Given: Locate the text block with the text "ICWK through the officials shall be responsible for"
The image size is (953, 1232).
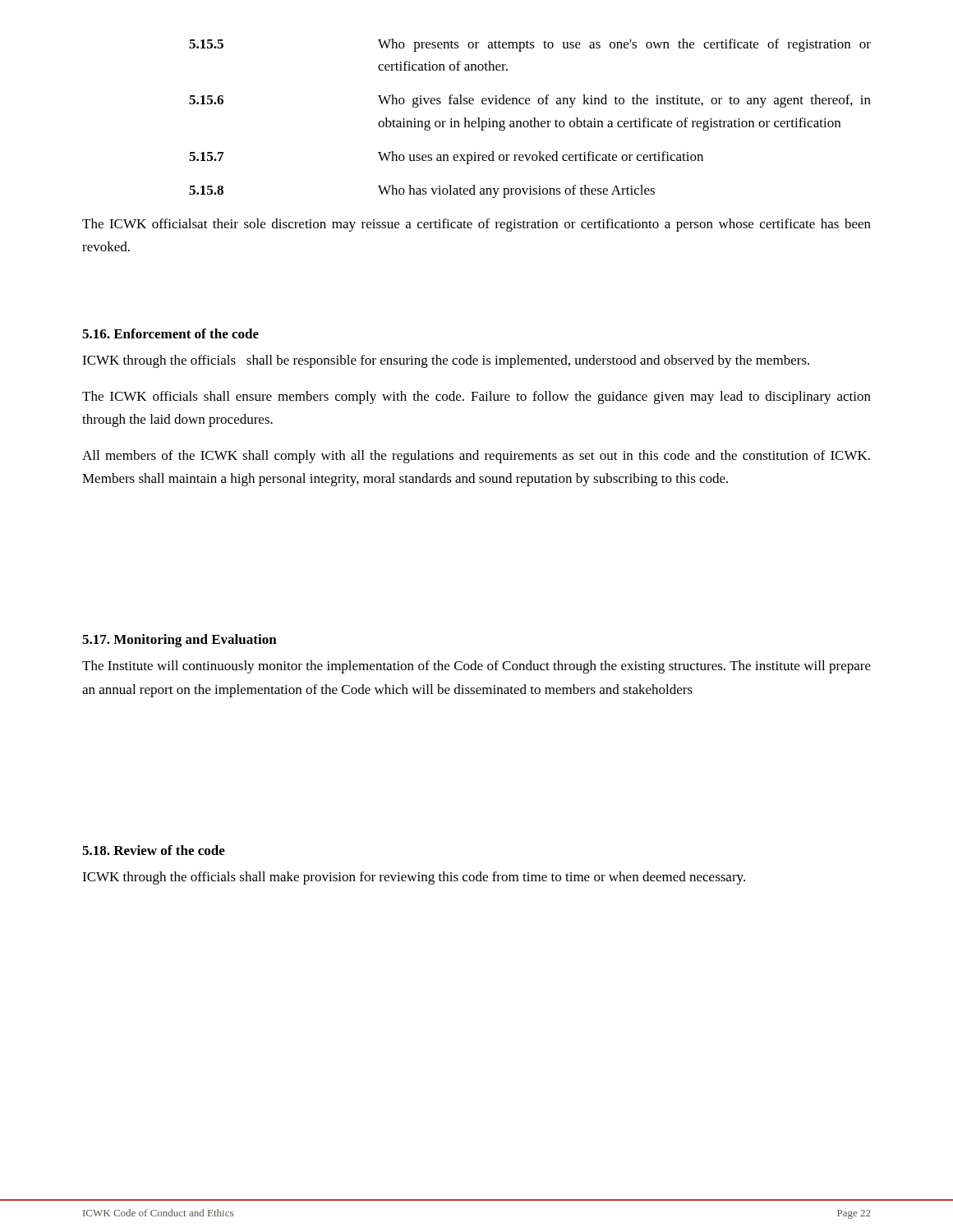Looking at the screenshot, I should click(446, 360).
